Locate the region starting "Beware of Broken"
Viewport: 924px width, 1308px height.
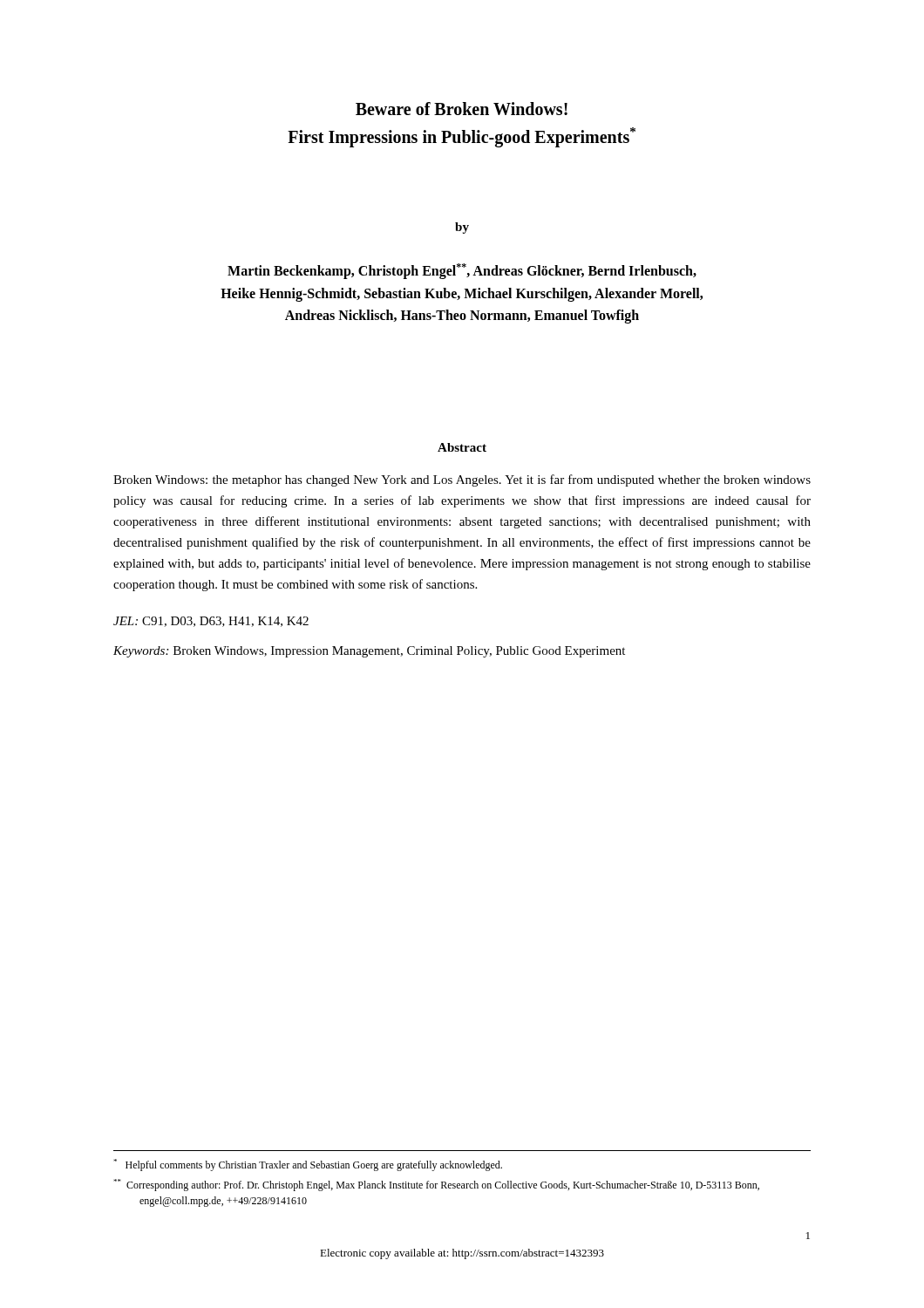pyautogui.click(x=462, y=123)
